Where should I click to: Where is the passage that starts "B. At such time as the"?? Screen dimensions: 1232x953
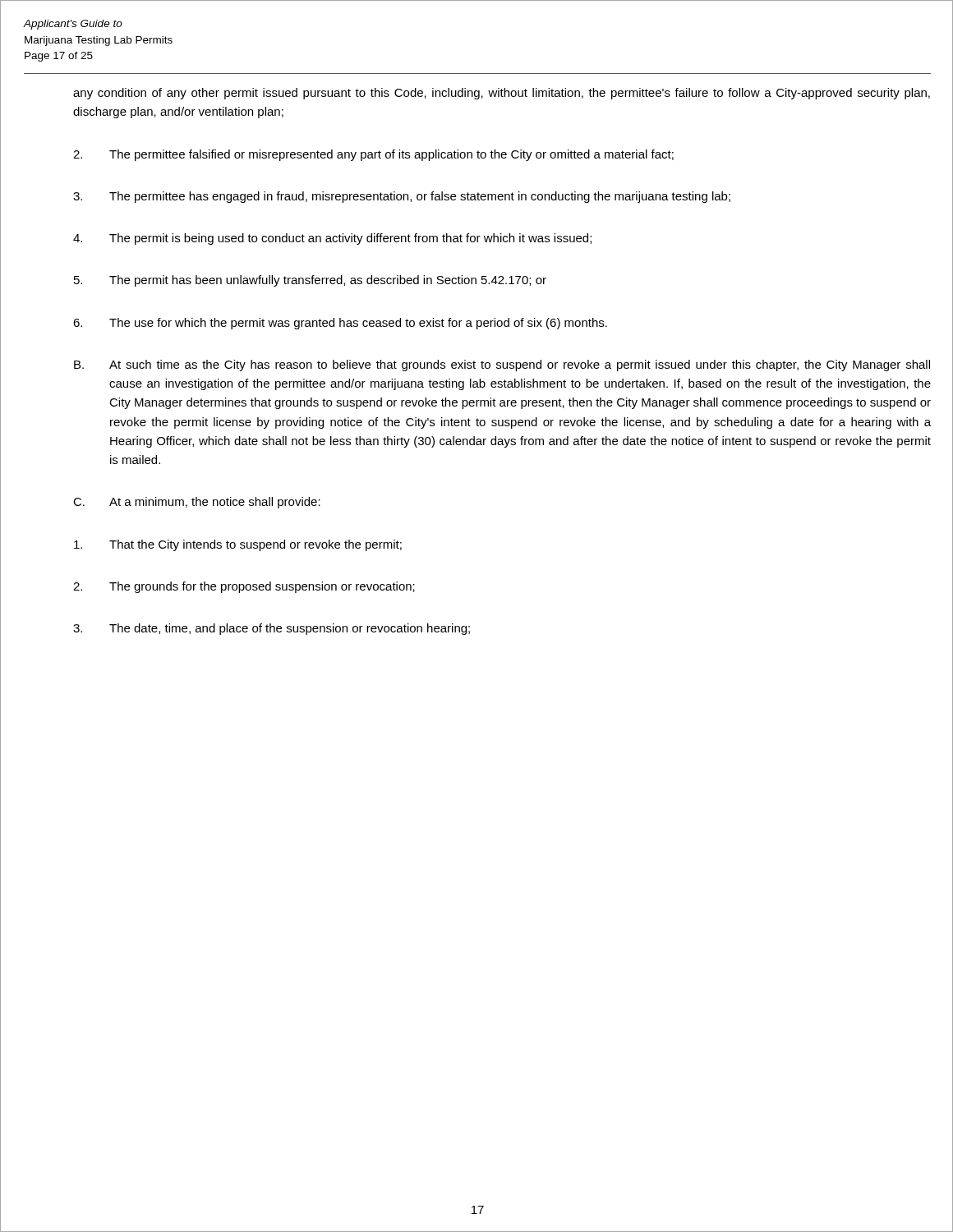[x=502, y=412]
